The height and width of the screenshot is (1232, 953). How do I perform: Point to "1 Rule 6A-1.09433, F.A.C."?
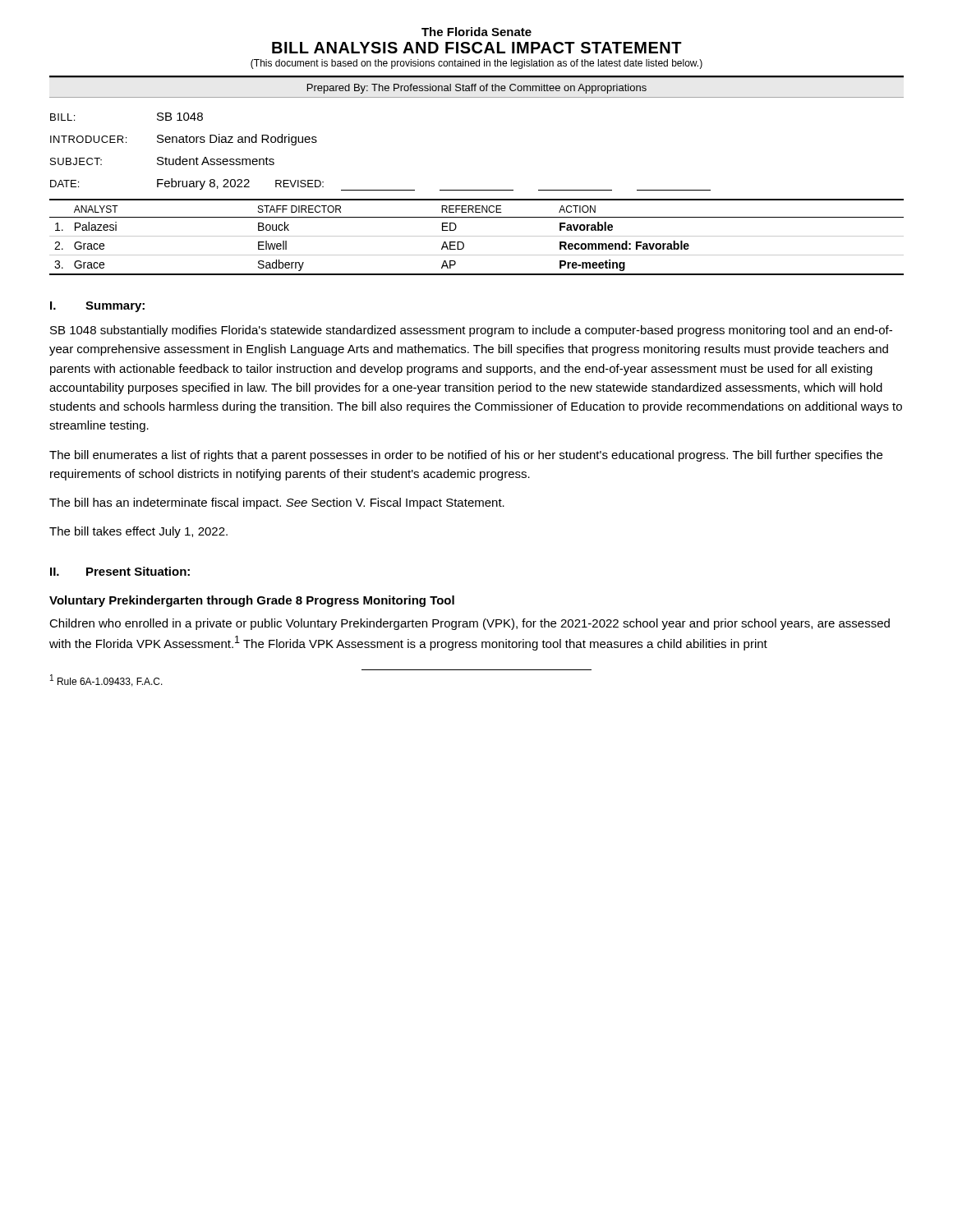(106, 680)
